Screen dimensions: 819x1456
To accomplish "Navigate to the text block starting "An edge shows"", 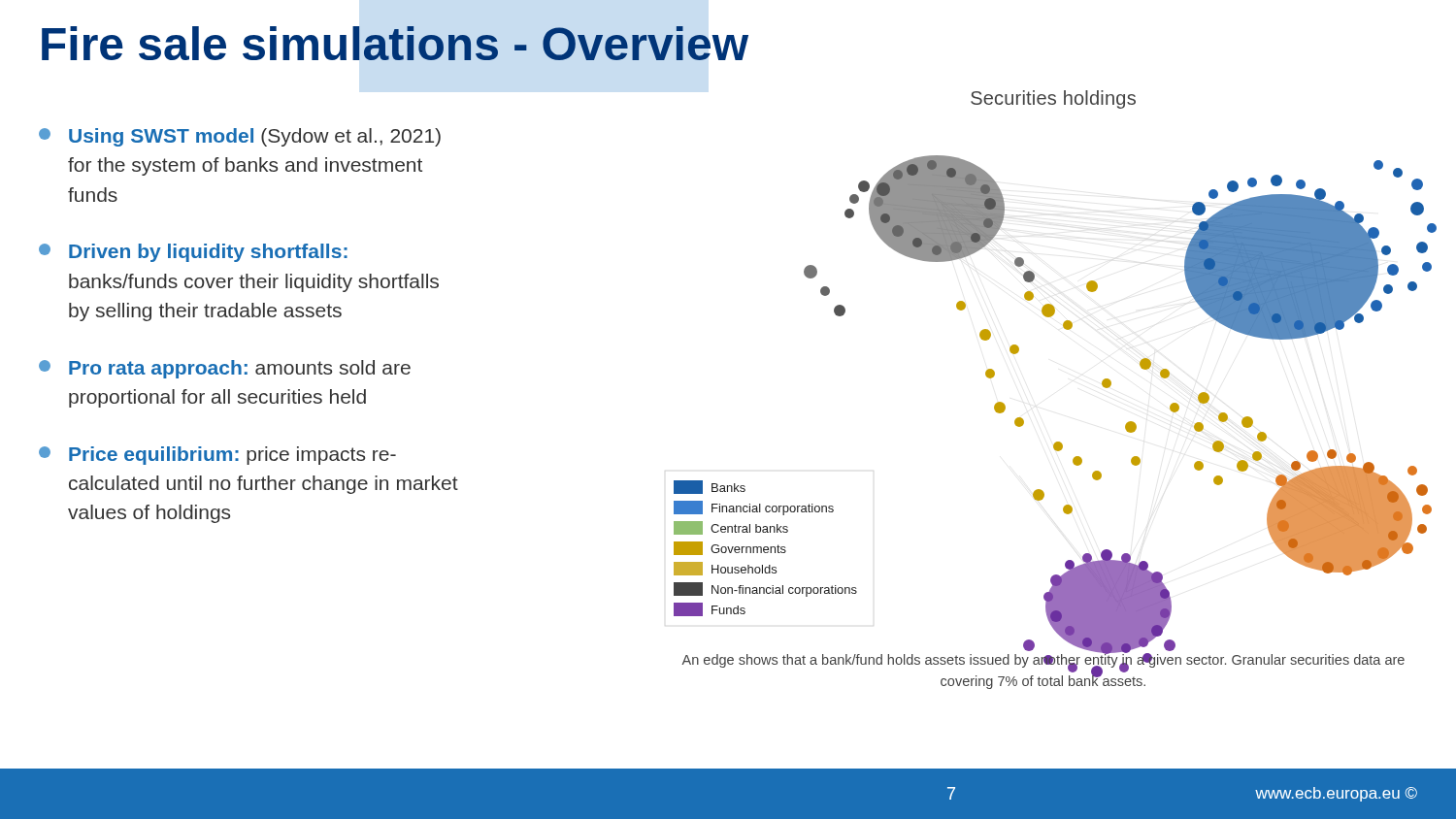I will click(x=1043, y=670).
